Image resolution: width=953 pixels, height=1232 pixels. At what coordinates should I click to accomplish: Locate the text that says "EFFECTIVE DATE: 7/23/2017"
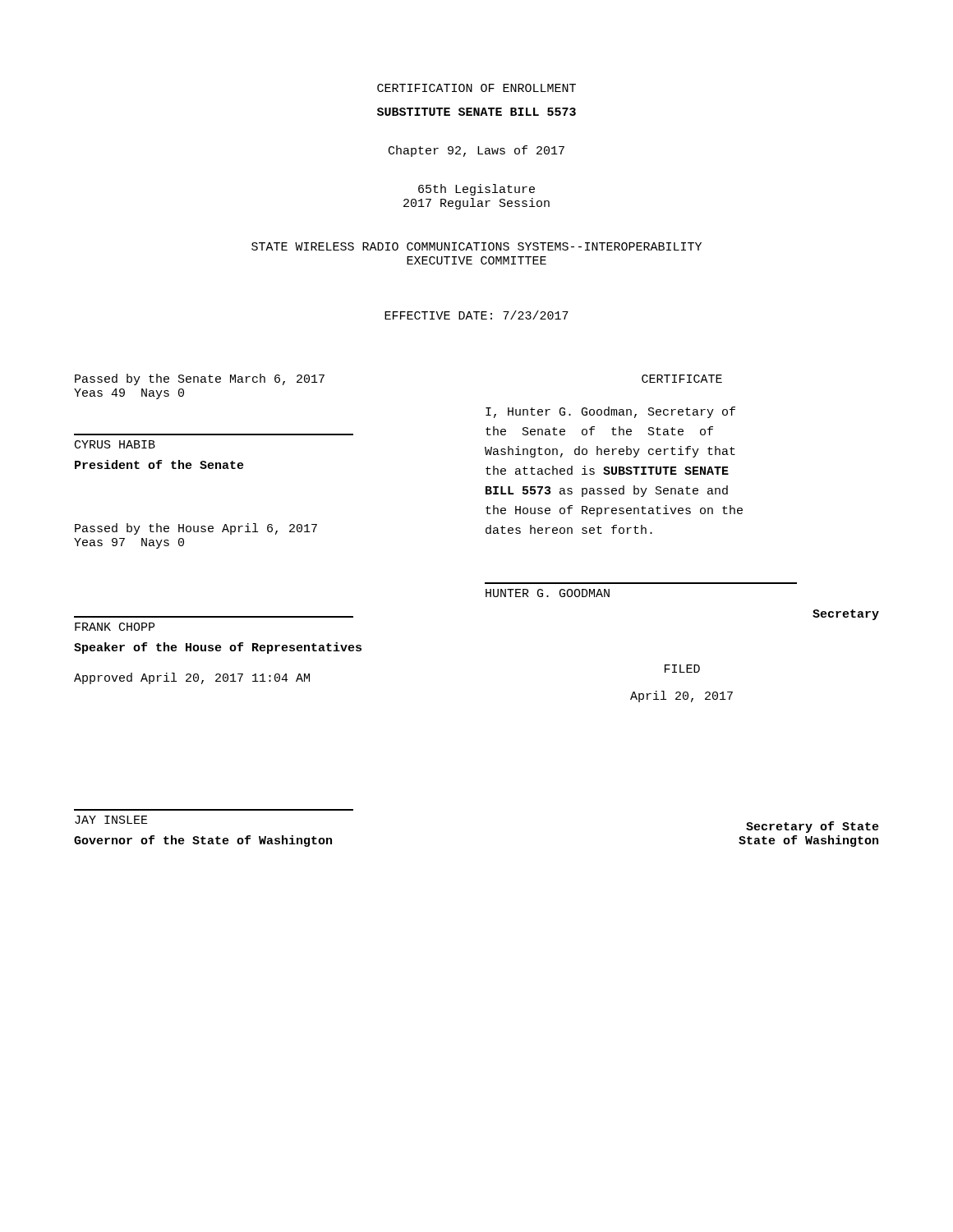pyautogui.click(x=476, y=317)
